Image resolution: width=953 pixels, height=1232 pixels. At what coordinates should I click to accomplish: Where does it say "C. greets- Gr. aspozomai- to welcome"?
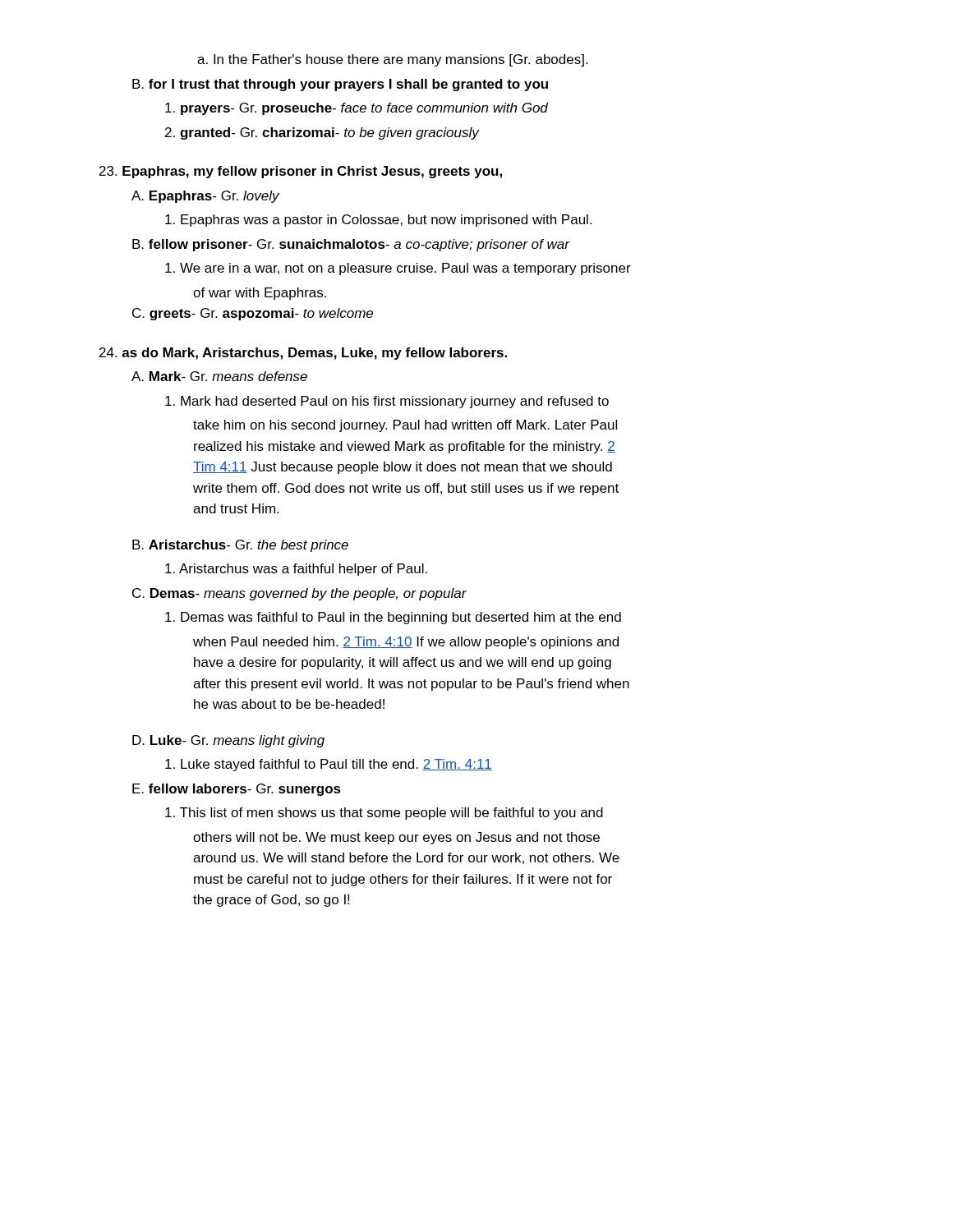[253, 313]
